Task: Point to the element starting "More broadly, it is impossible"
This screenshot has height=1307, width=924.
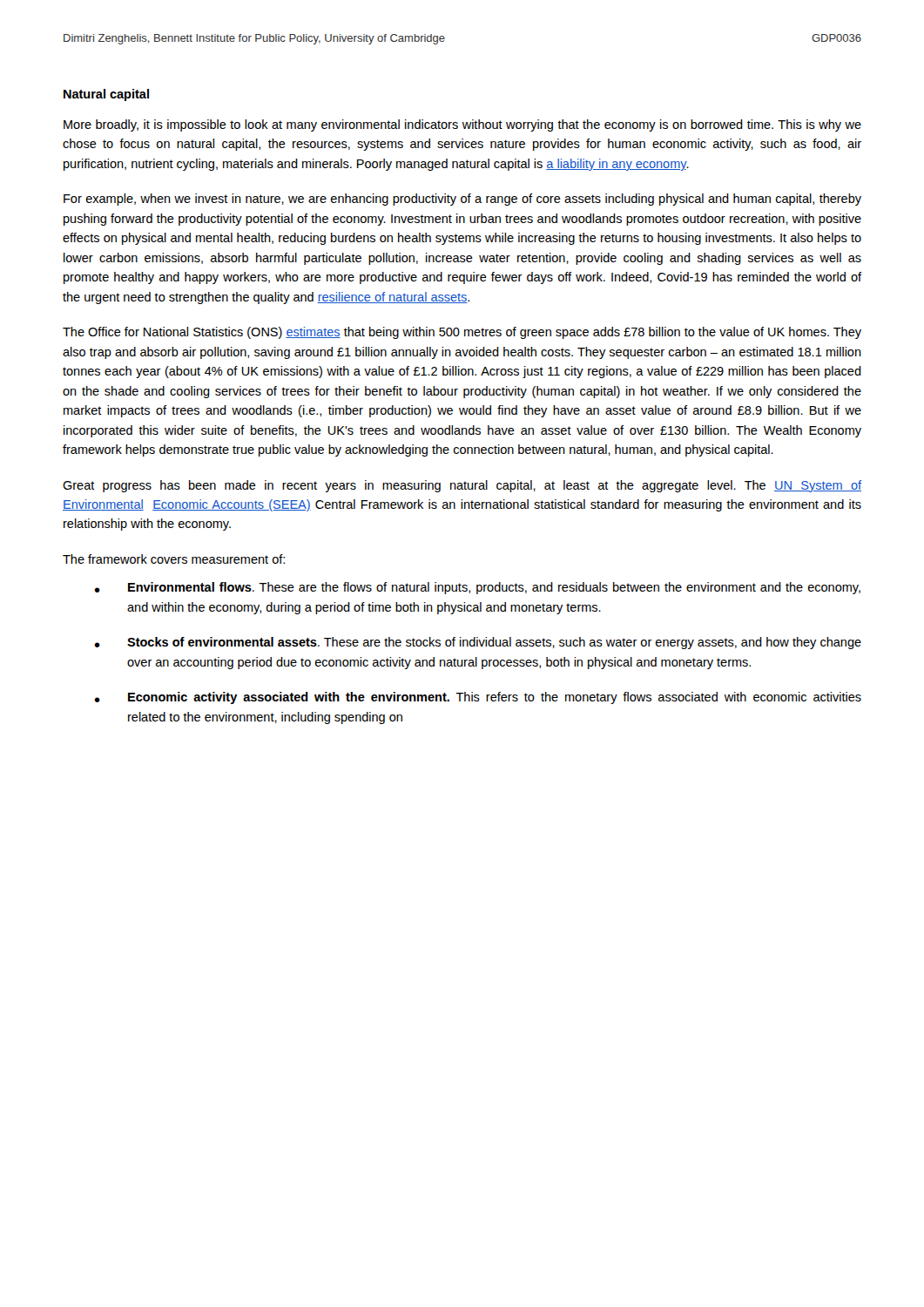Action: pyautogui.click(x=462, y=144)
